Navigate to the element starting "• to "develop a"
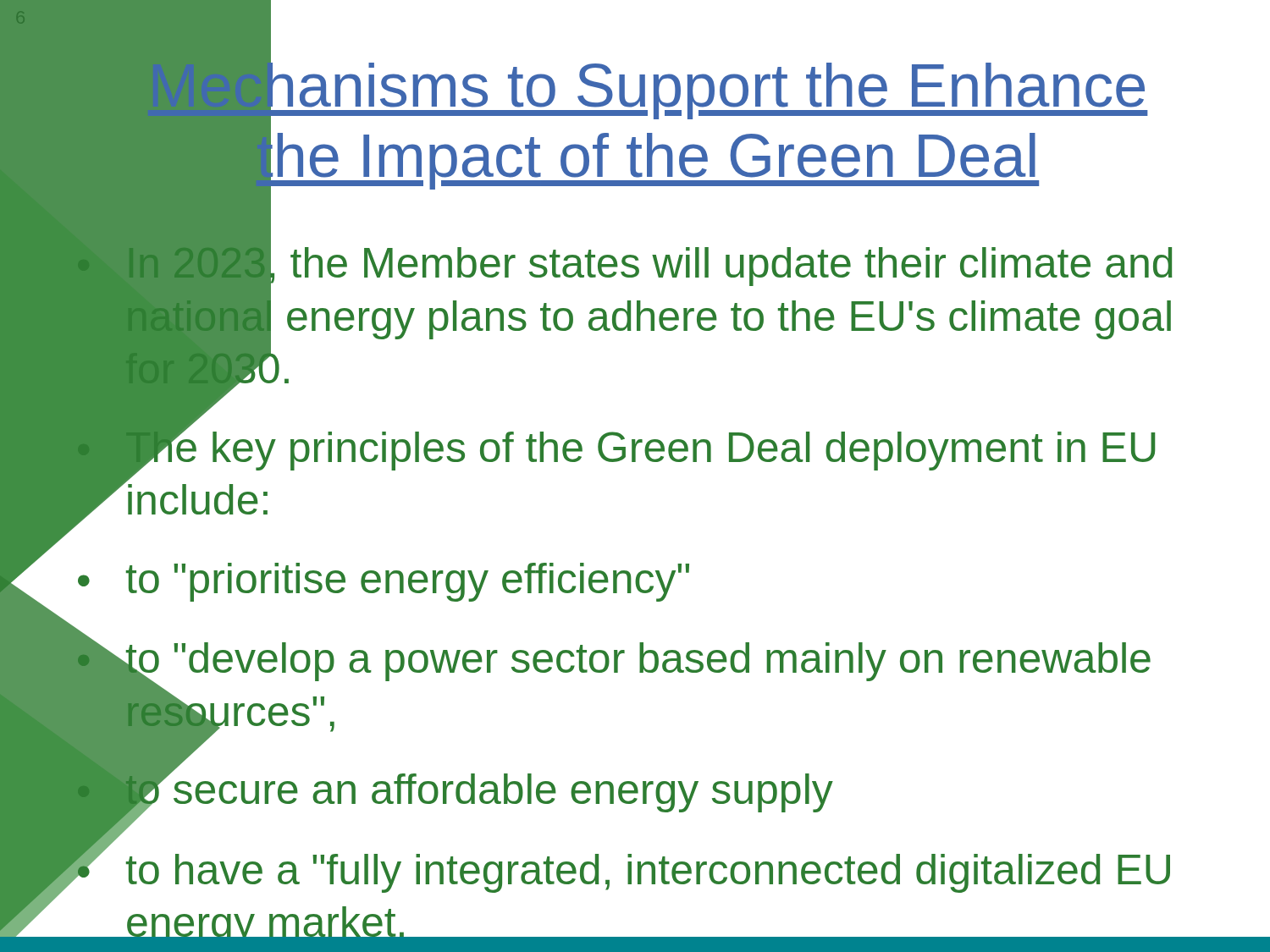The height and width of the screenshot is (952, 1270). 648,685
